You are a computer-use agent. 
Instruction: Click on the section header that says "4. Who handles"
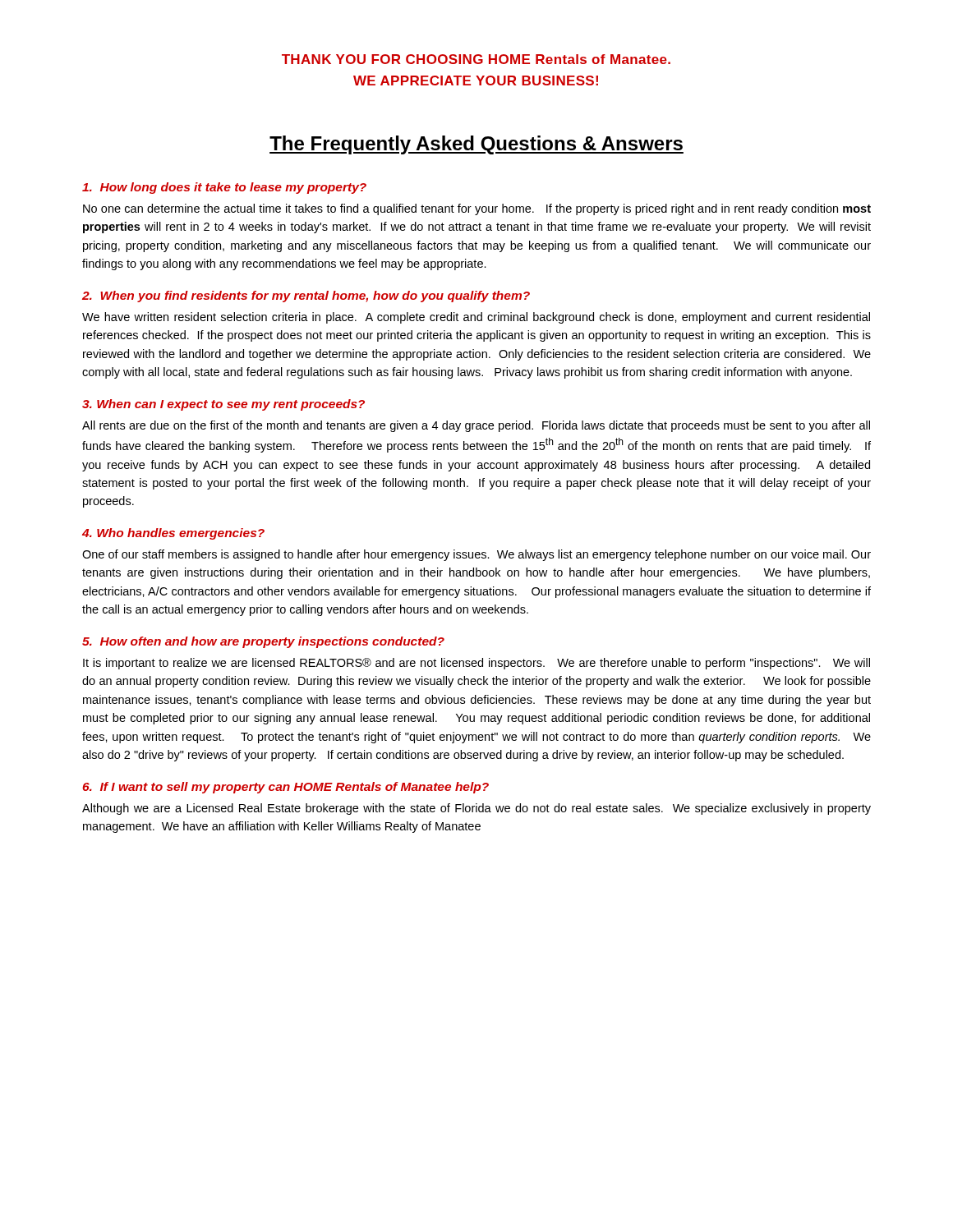tap(173, 533)
